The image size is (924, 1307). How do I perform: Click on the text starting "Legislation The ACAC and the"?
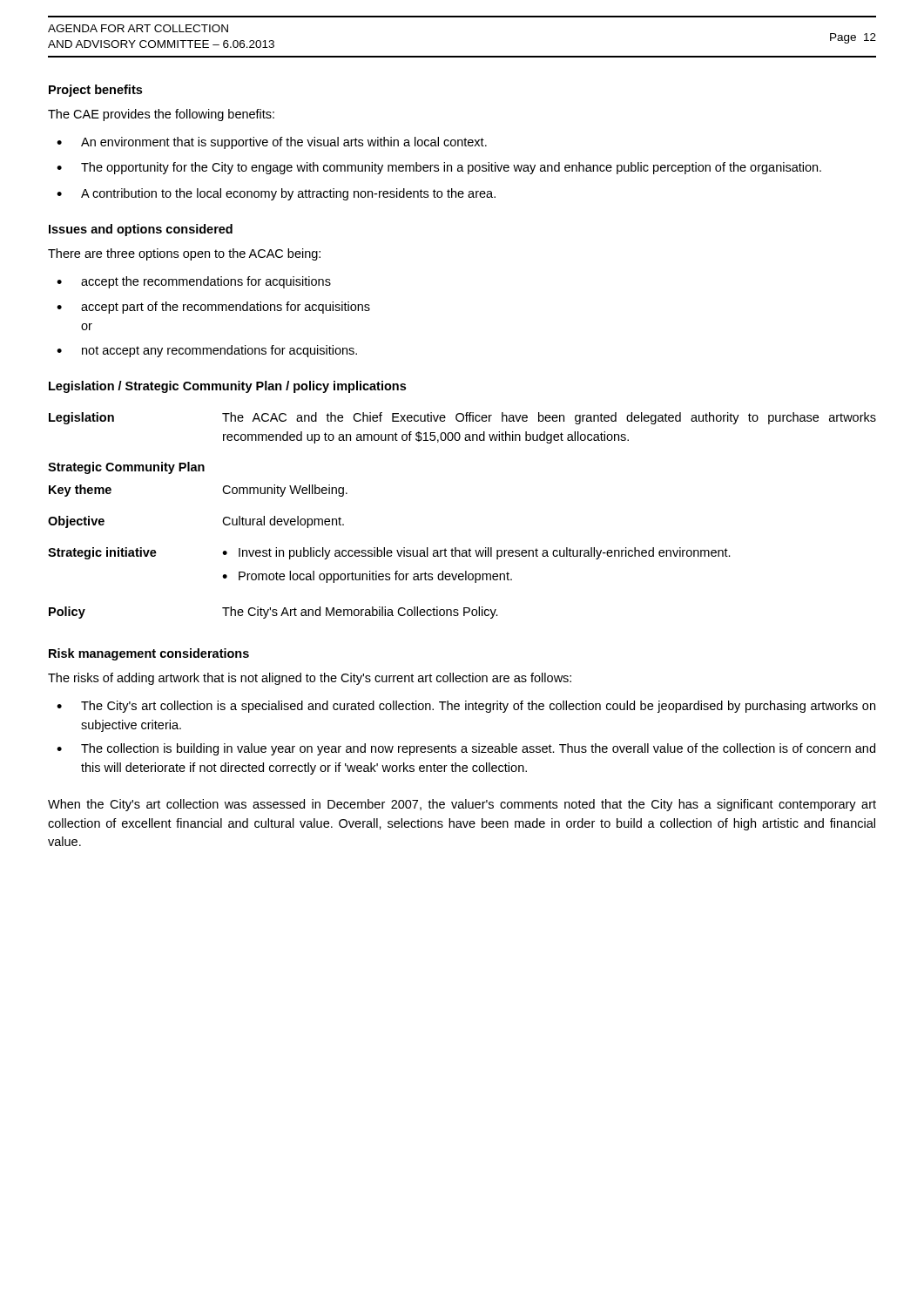click(x=462, y=428)
